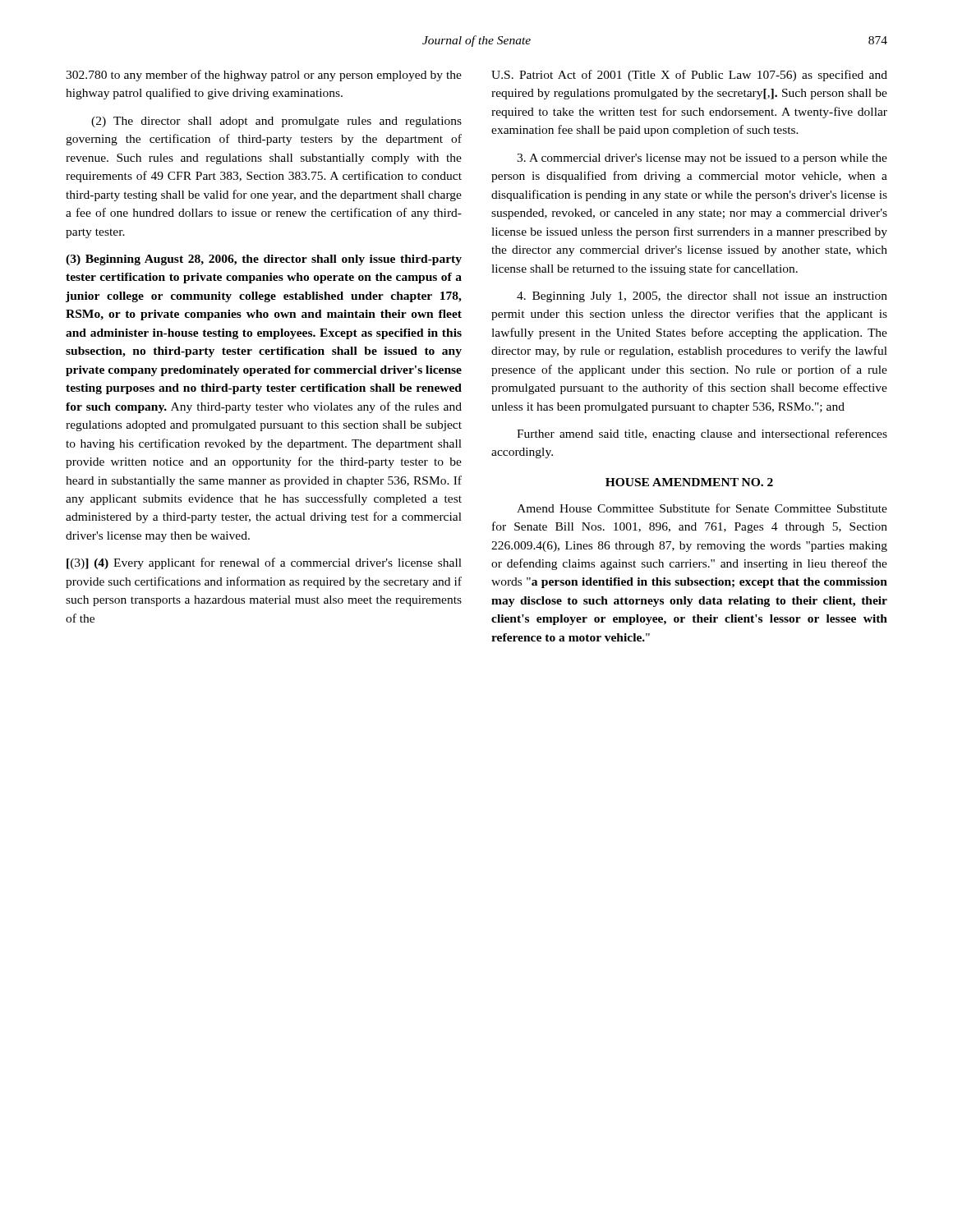The width and height of the screenshot is (953, 1232).
Task: Find the text block that reads "A commercial driver's"
Action: 689,213
